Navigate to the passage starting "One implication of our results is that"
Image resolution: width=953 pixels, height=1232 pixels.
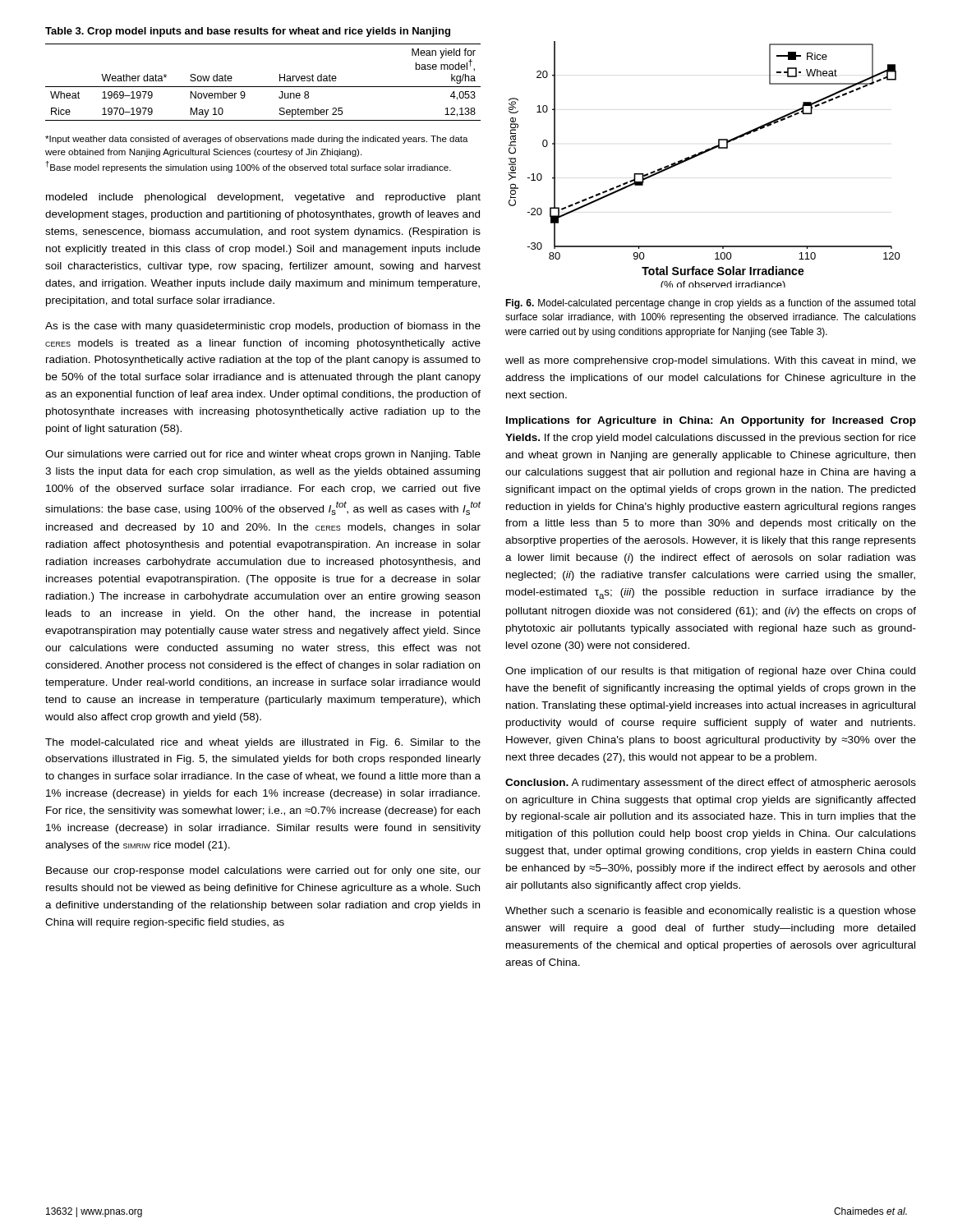[x=711, y=714]
